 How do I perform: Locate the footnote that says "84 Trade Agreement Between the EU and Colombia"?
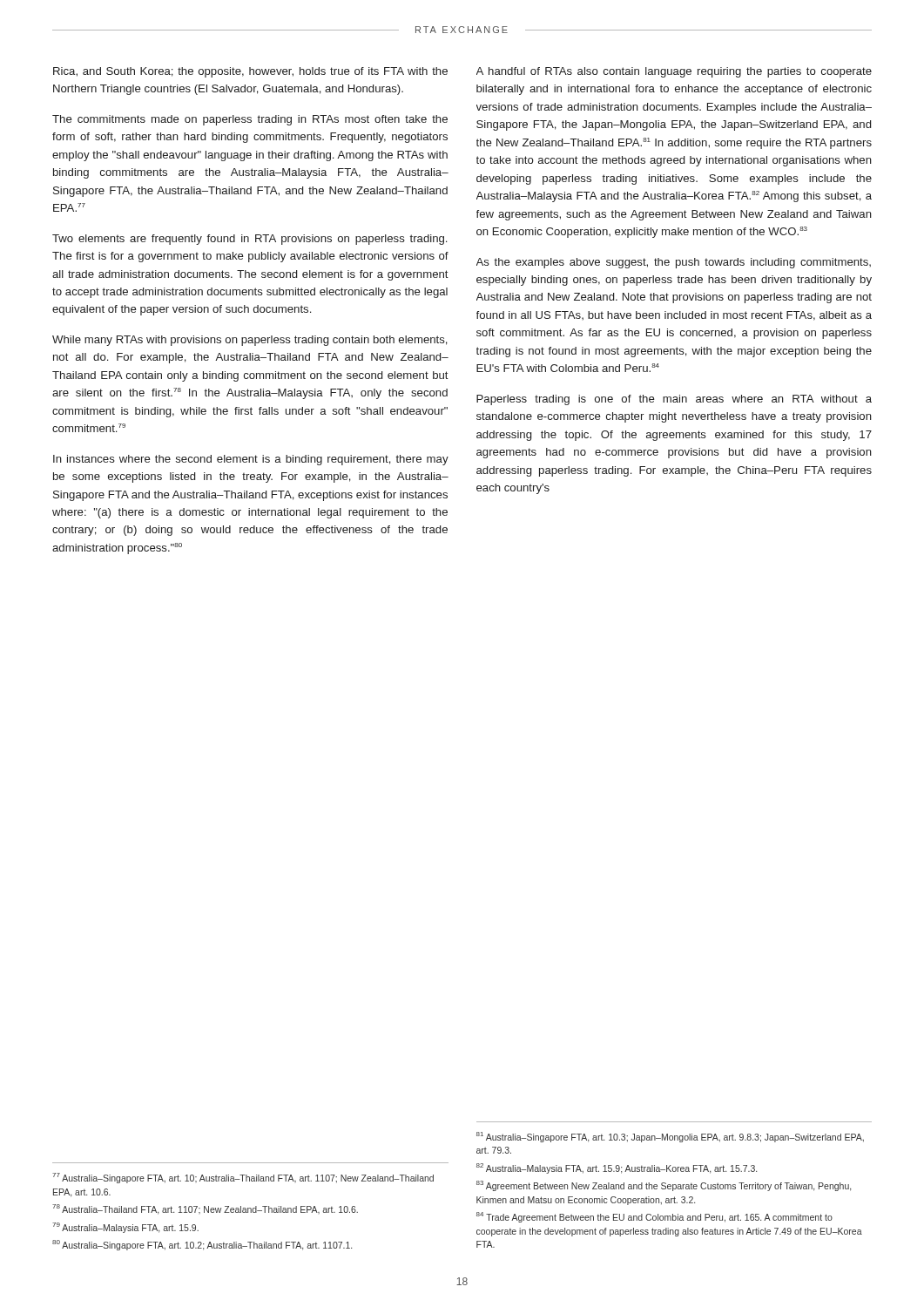[674, 1231]
